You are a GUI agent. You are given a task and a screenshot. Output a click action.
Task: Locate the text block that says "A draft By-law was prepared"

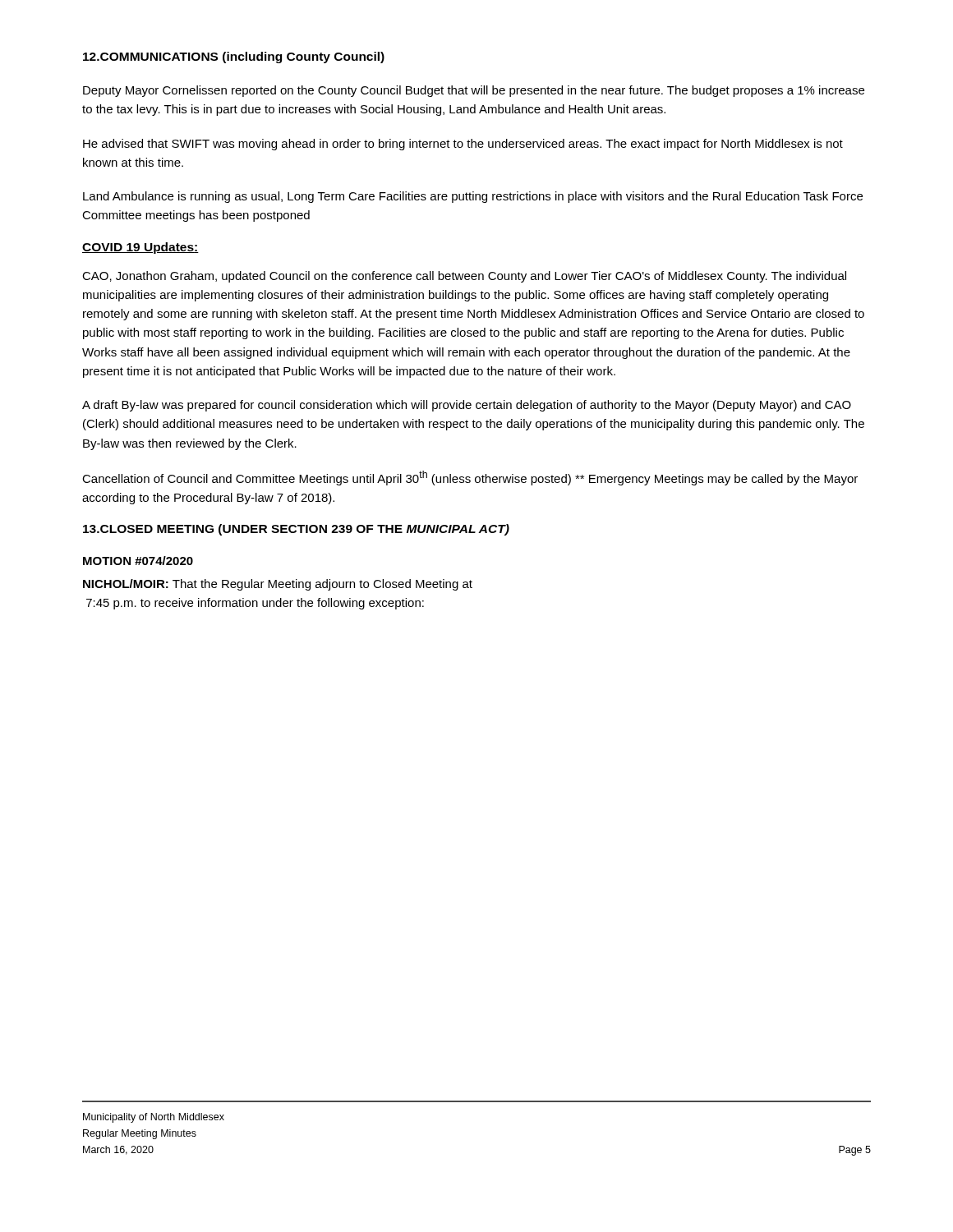473,424
